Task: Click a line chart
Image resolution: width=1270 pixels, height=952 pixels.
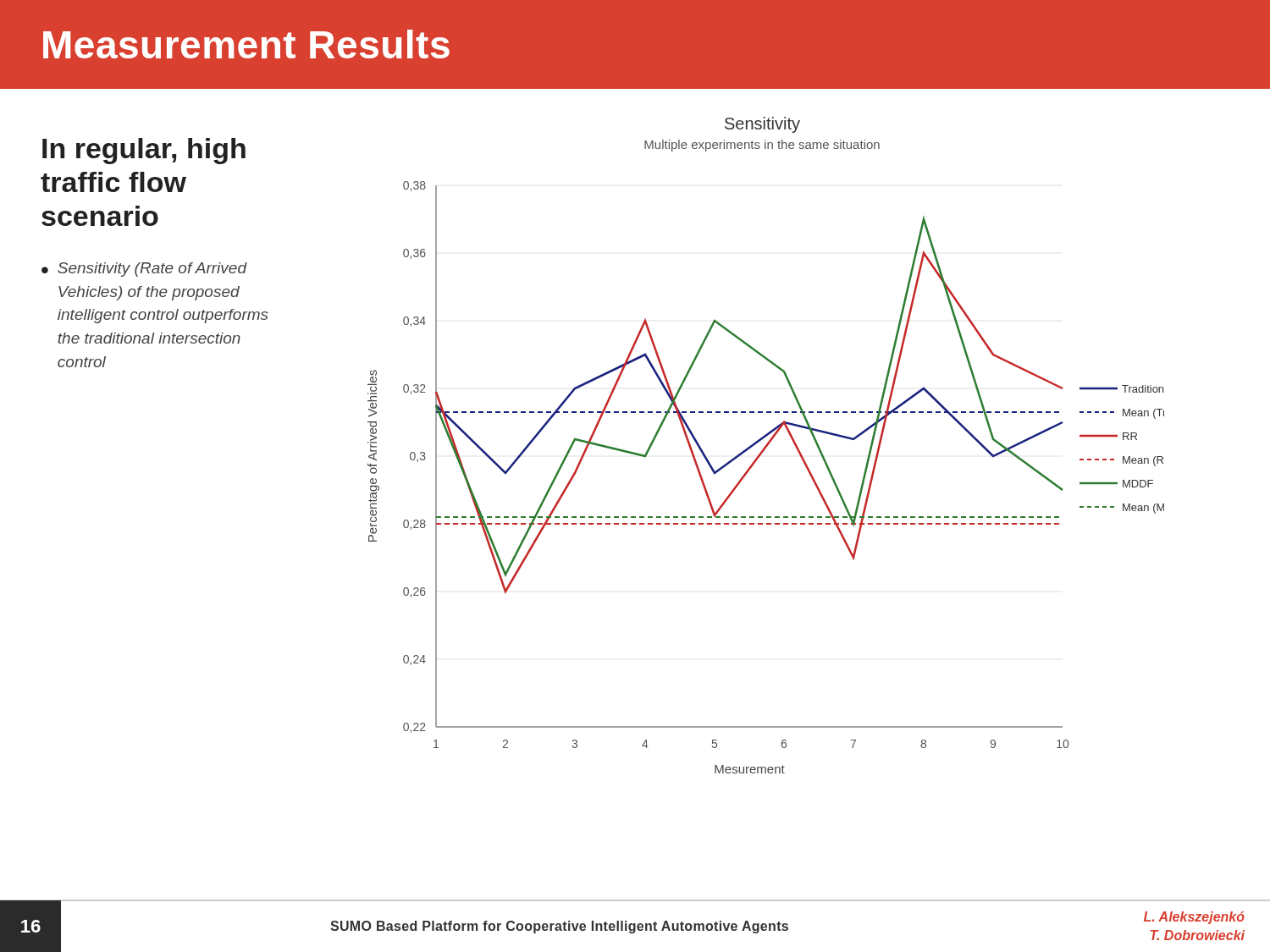Action: (x=762, y=446)
